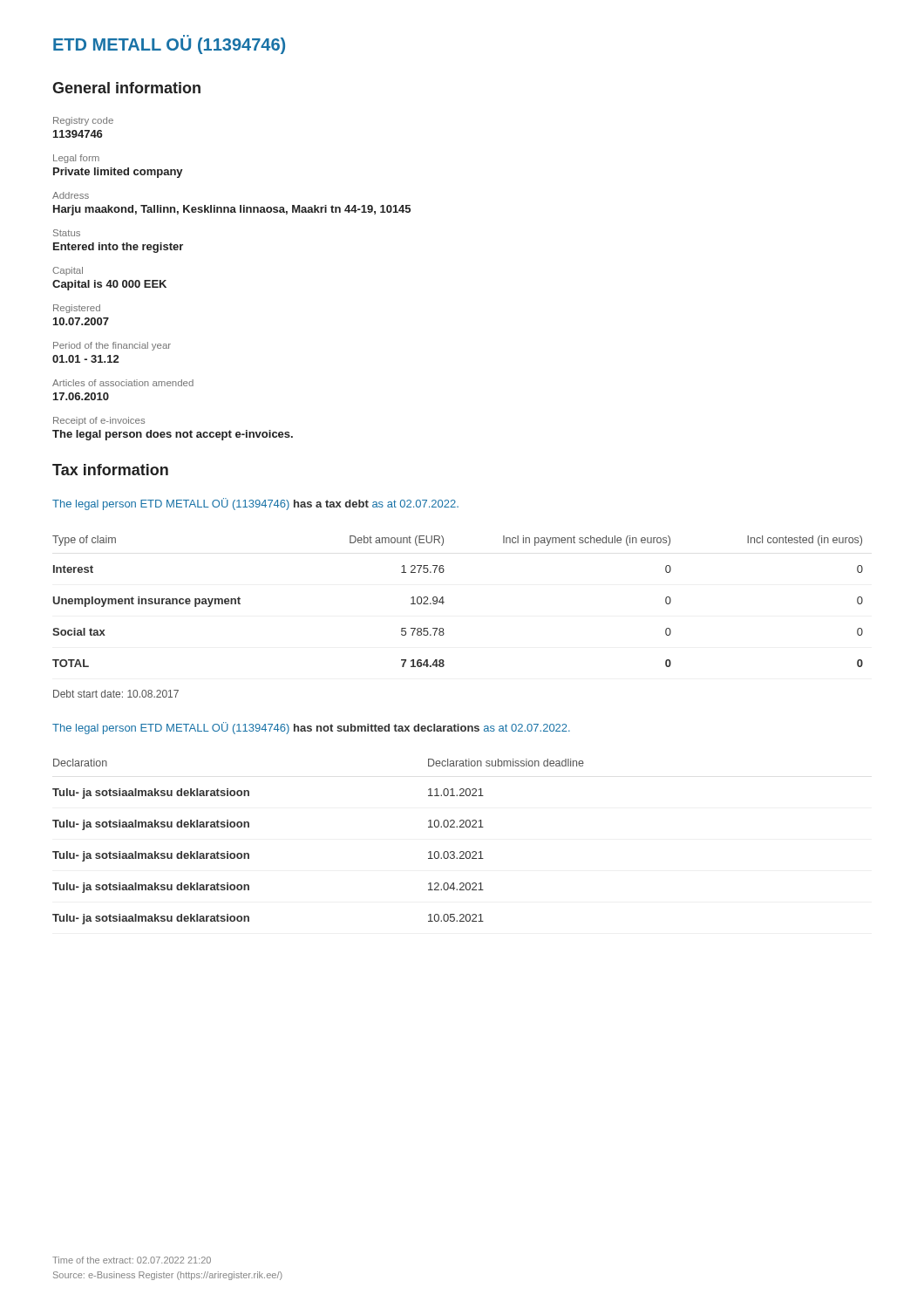Click on the text with the text "Debt start date: 10.08.2017"

(x=116, y=694)
